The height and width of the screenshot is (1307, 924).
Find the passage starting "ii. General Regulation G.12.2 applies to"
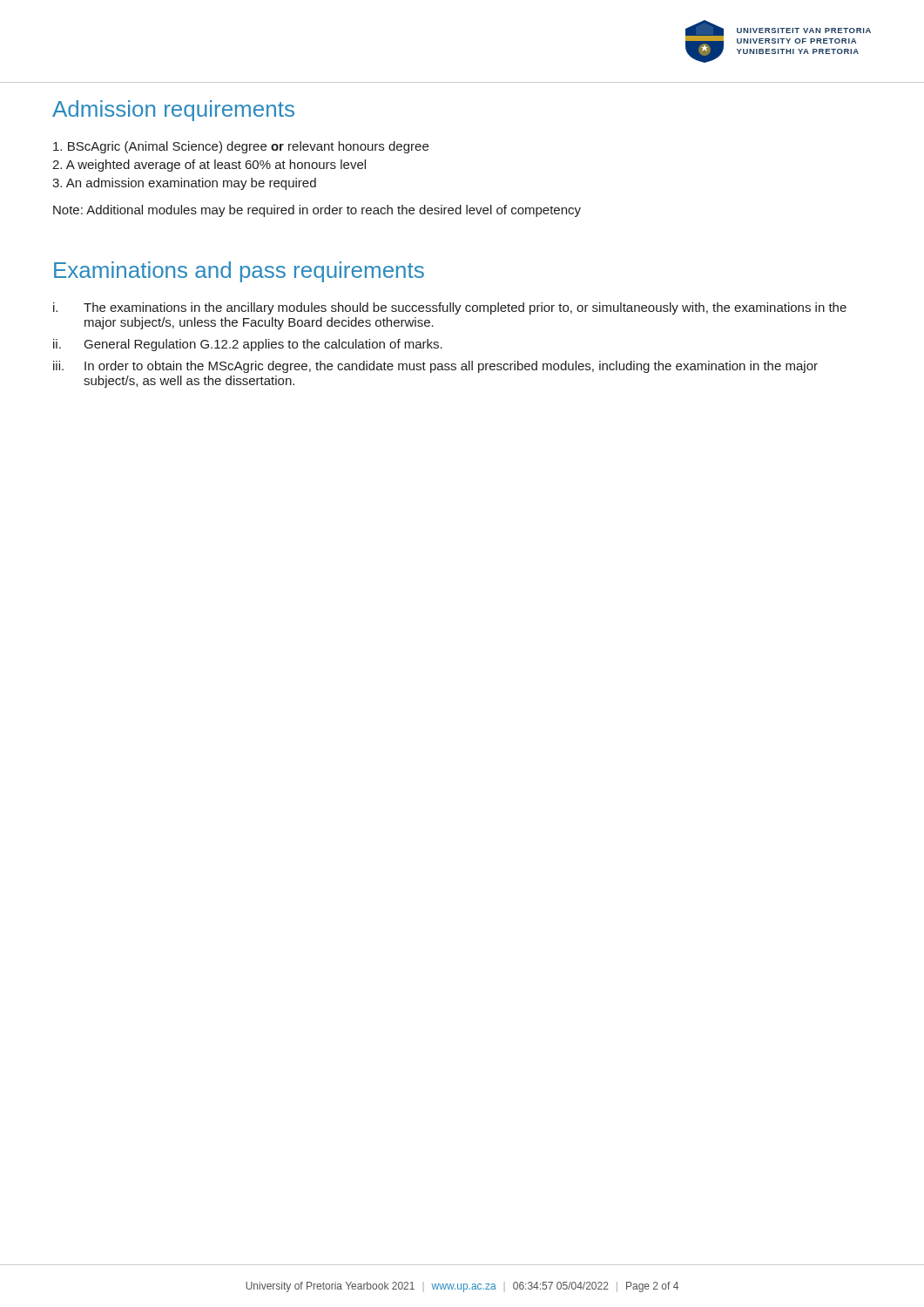[248, 344]
